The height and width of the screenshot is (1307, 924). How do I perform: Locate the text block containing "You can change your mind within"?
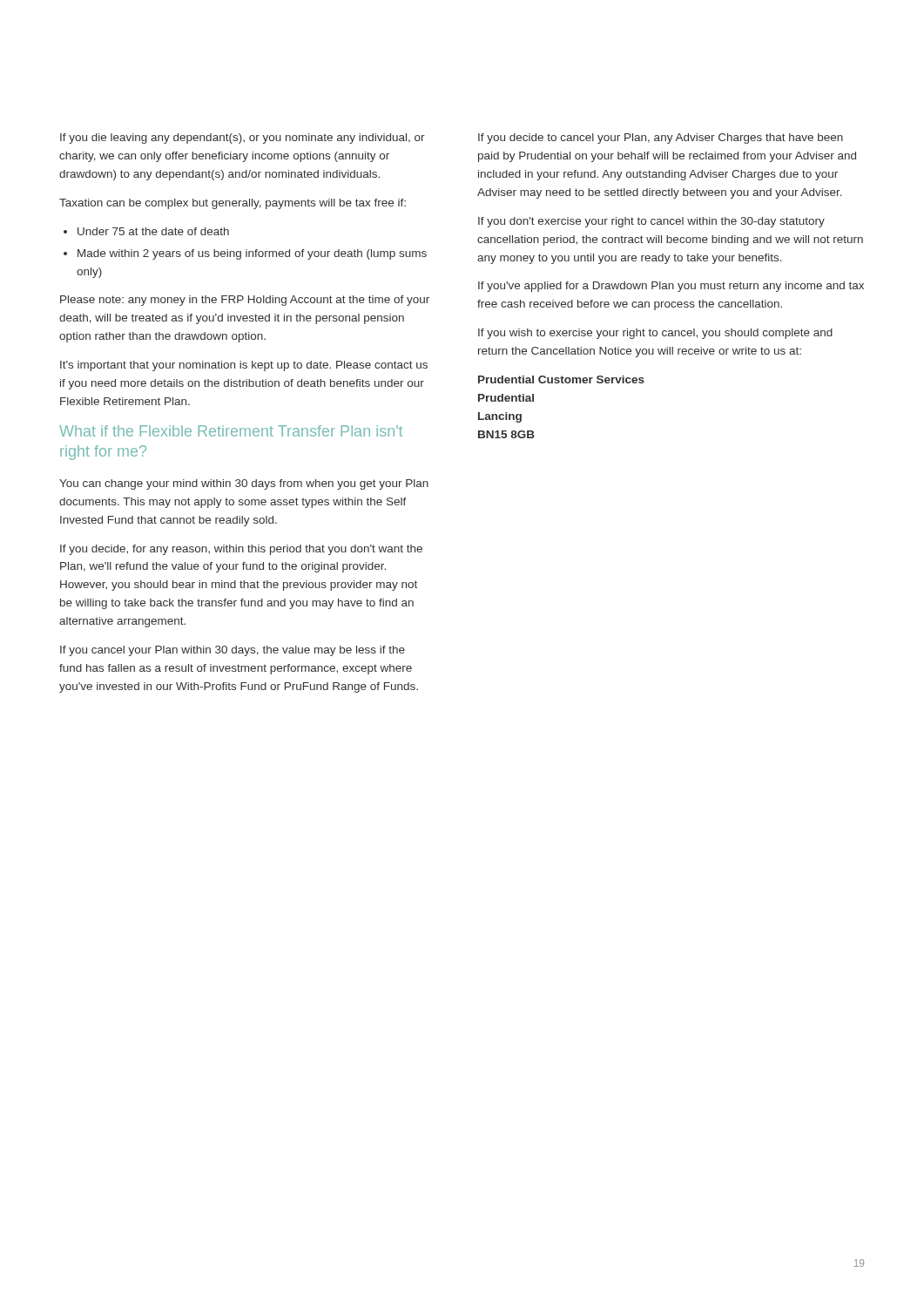pos(245,502)
